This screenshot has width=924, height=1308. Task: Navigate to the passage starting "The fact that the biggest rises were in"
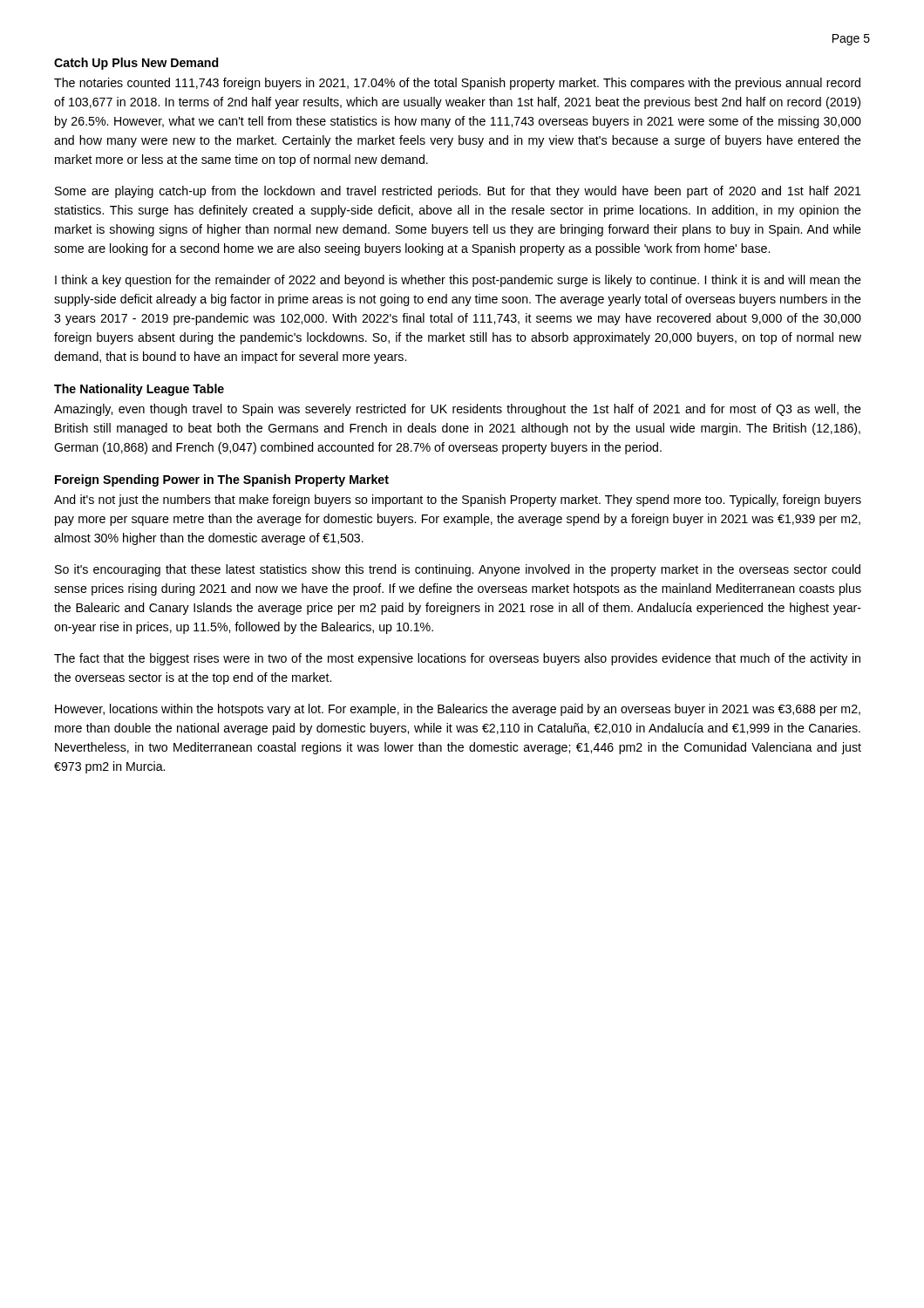(x=458, y=668)
